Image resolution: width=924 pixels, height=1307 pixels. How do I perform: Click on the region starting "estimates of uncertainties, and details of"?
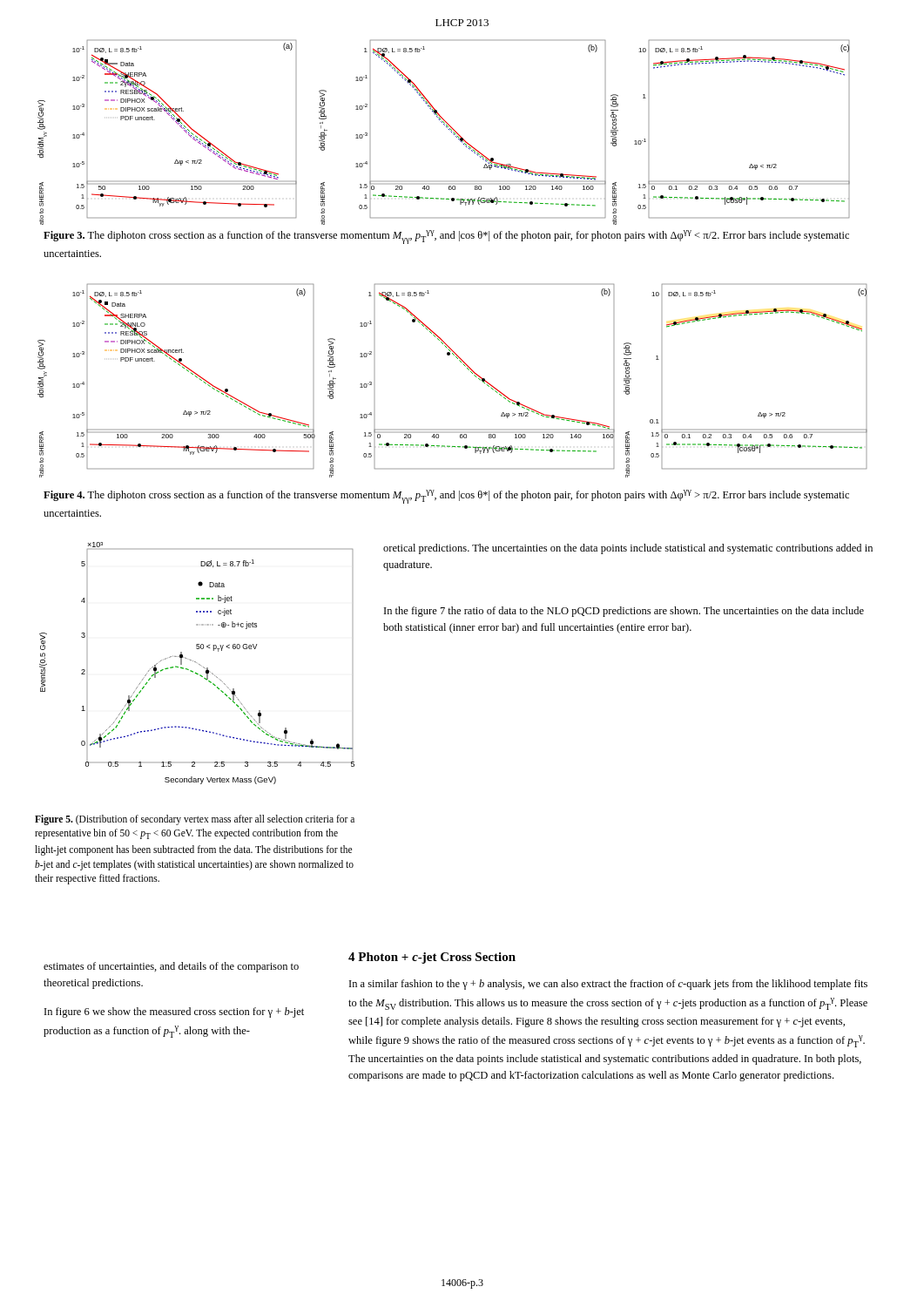pyautogui.click(x=171, y=974)
